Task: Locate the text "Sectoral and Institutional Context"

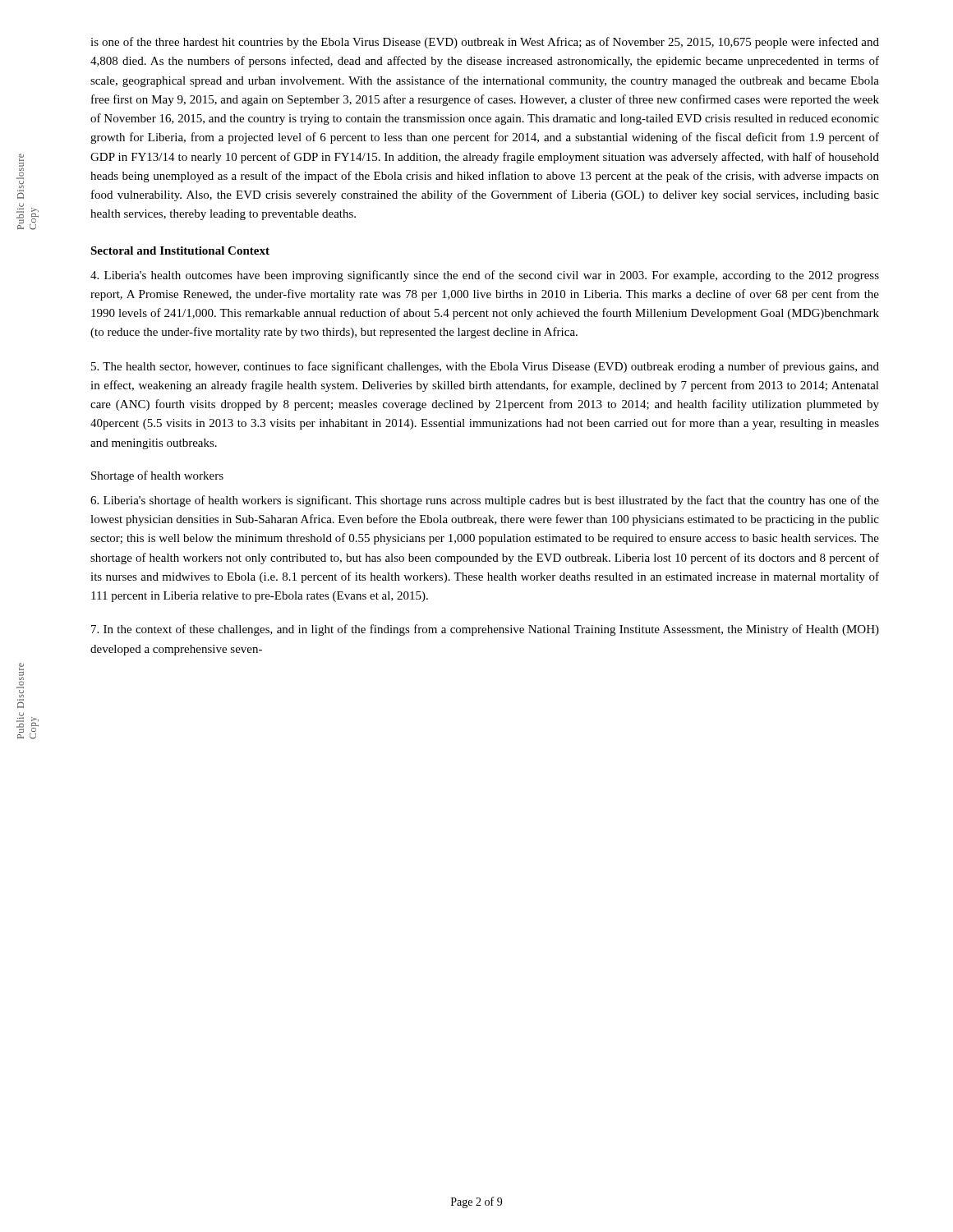Action: click(180, 250)
